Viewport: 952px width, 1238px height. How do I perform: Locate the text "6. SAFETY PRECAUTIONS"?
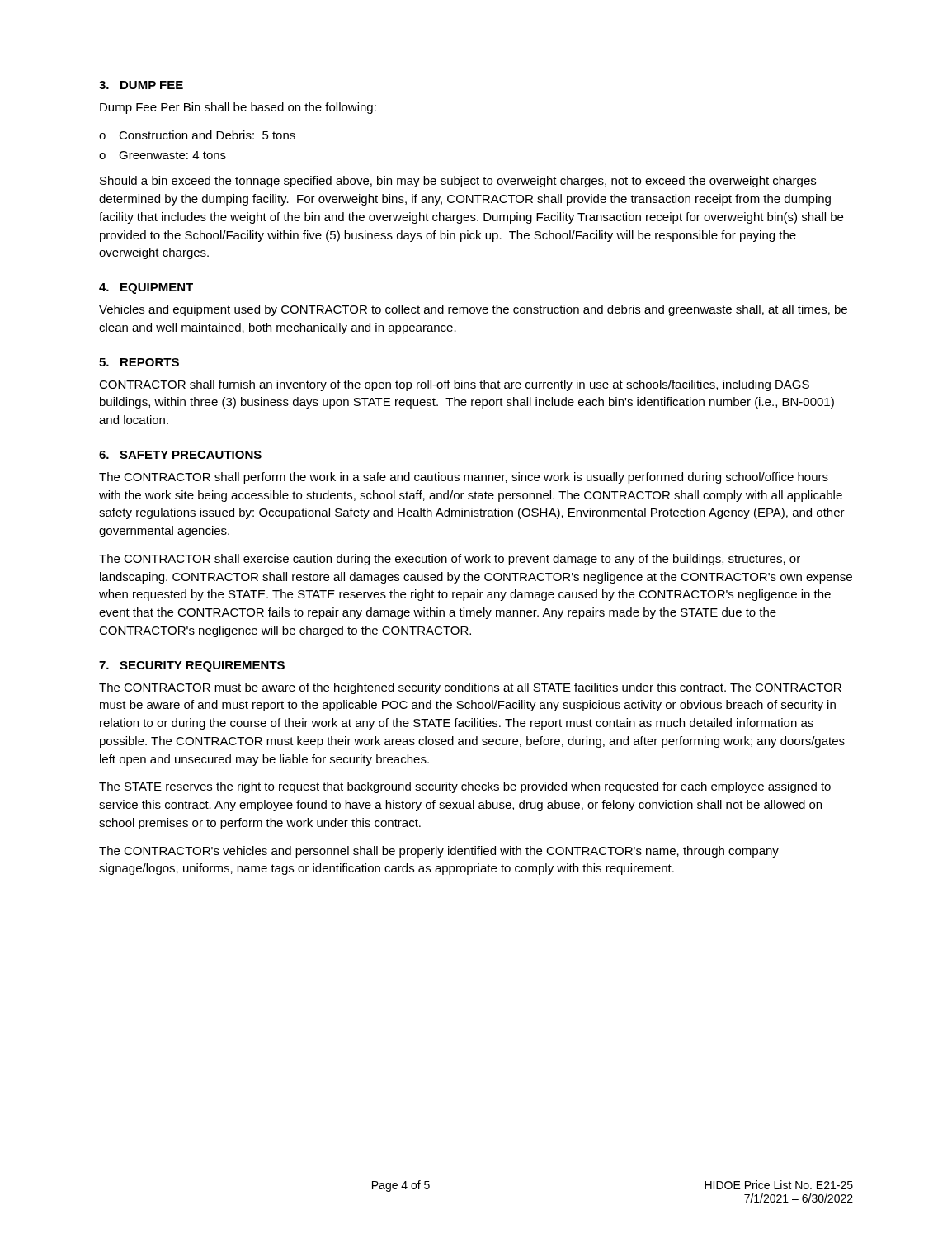pos(180,454)
